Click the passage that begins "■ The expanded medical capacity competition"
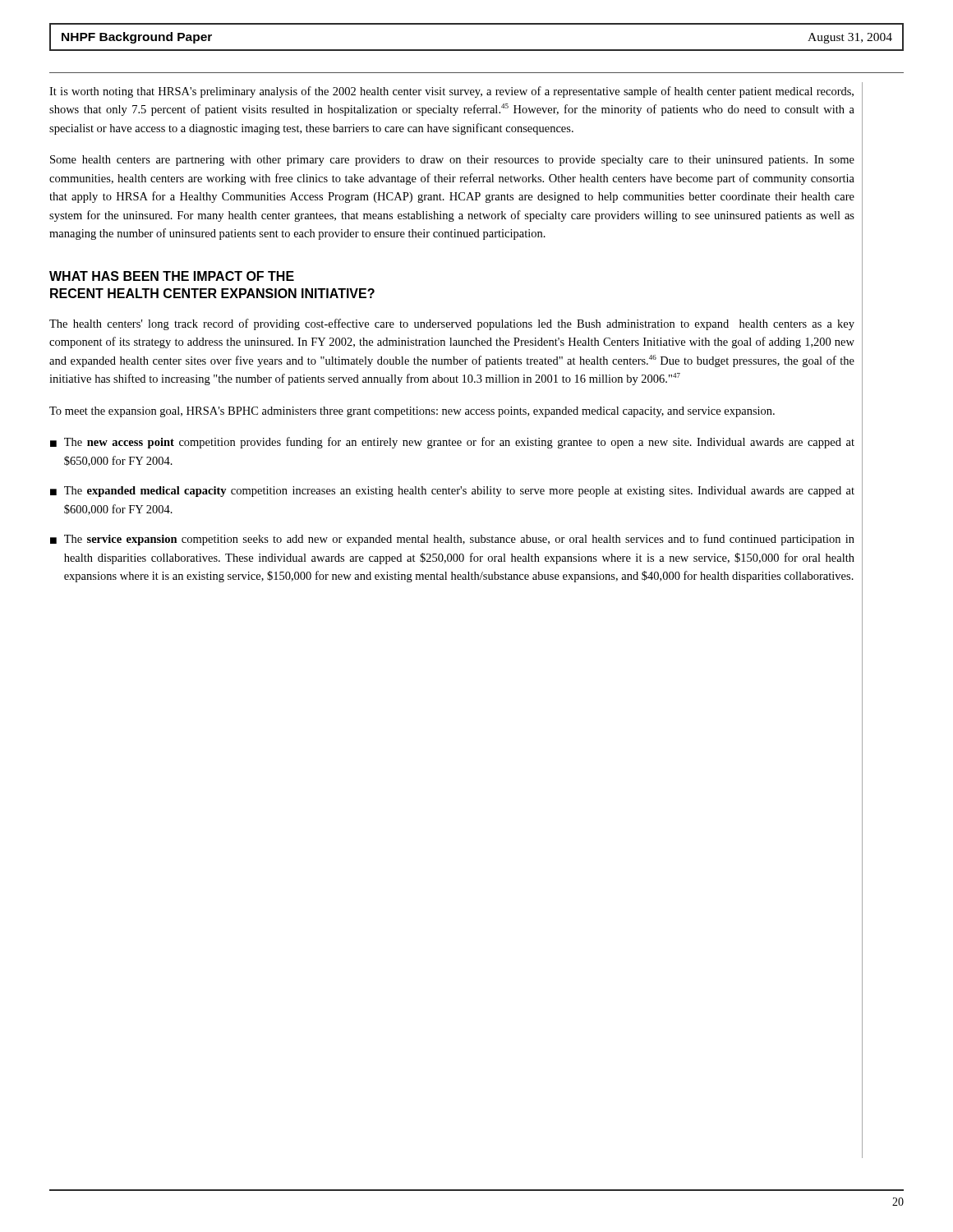 (x=452, y=500)
